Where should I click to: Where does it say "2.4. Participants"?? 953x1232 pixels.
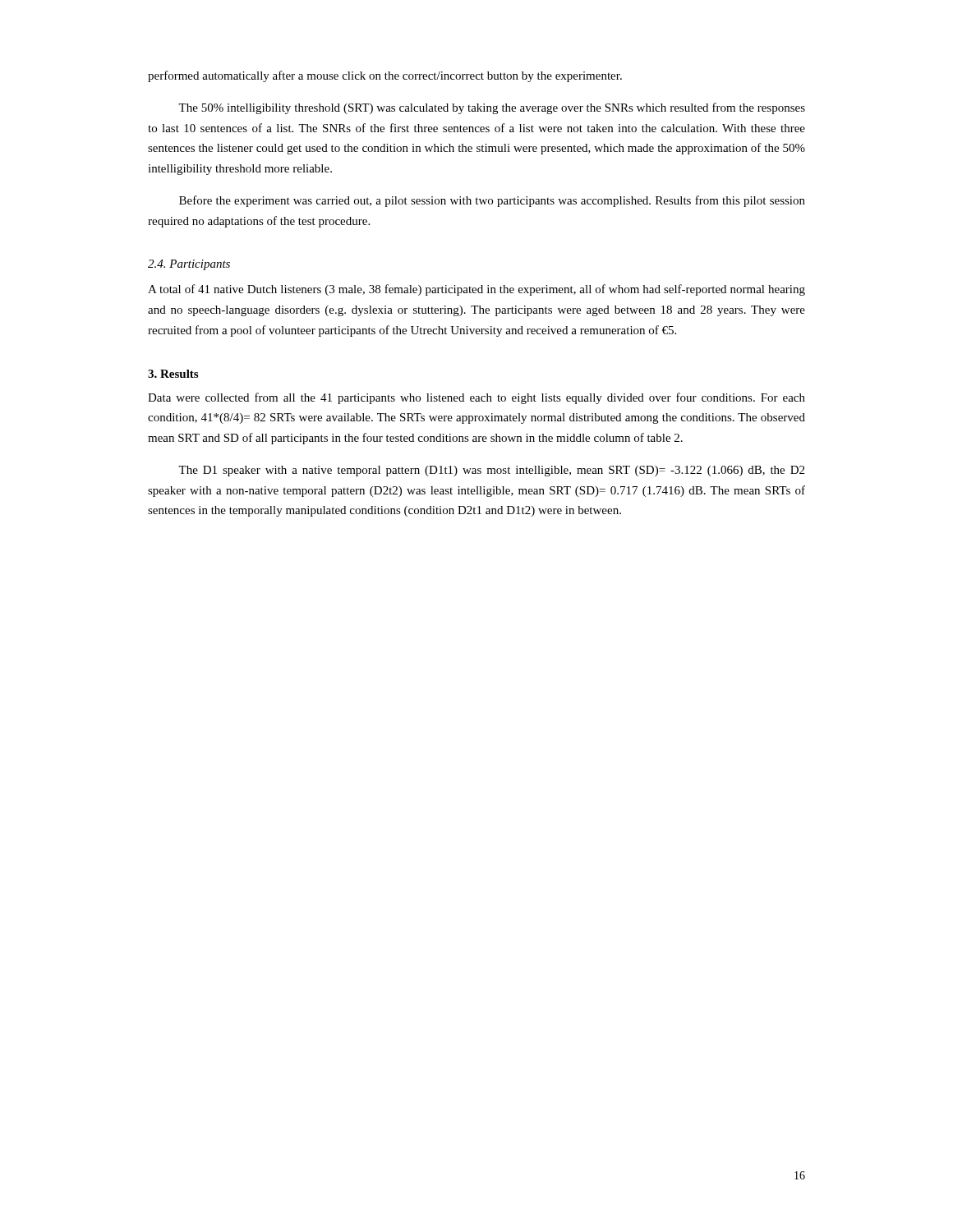coord(189,264)
